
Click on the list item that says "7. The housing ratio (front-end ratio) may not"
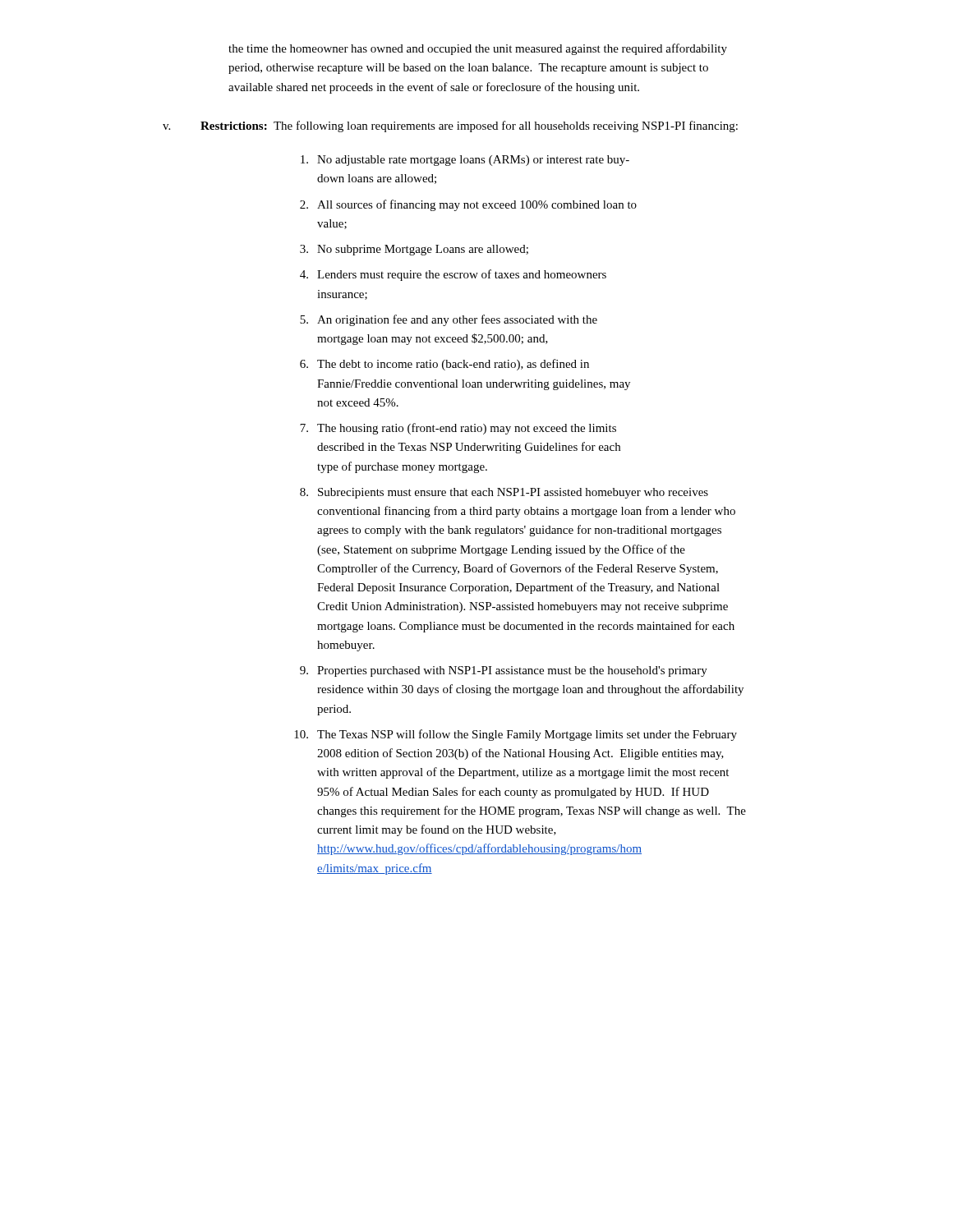453,448
